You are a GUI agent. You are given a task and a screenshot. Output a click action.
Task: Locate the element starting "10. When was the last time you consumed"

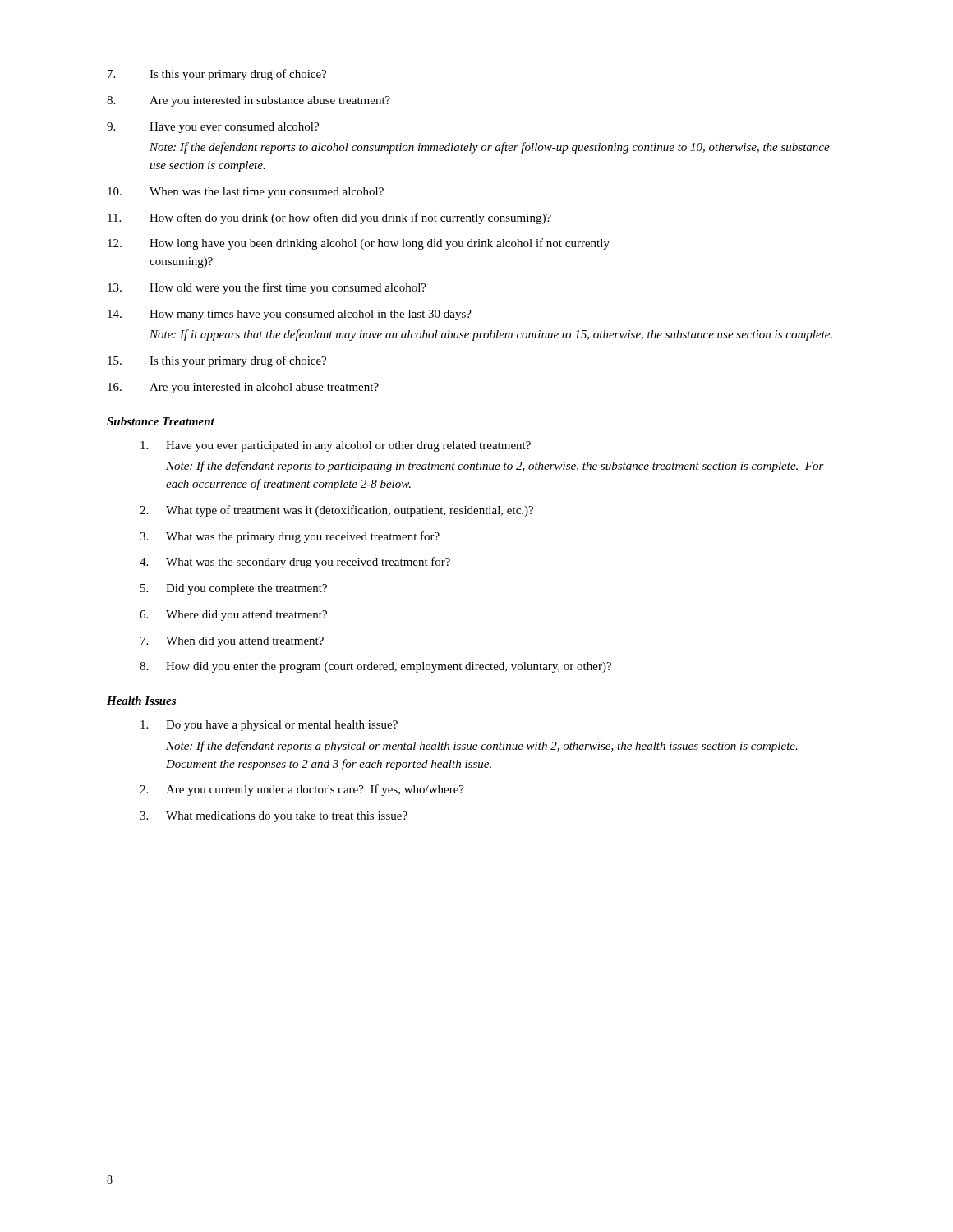pos(246,193)
